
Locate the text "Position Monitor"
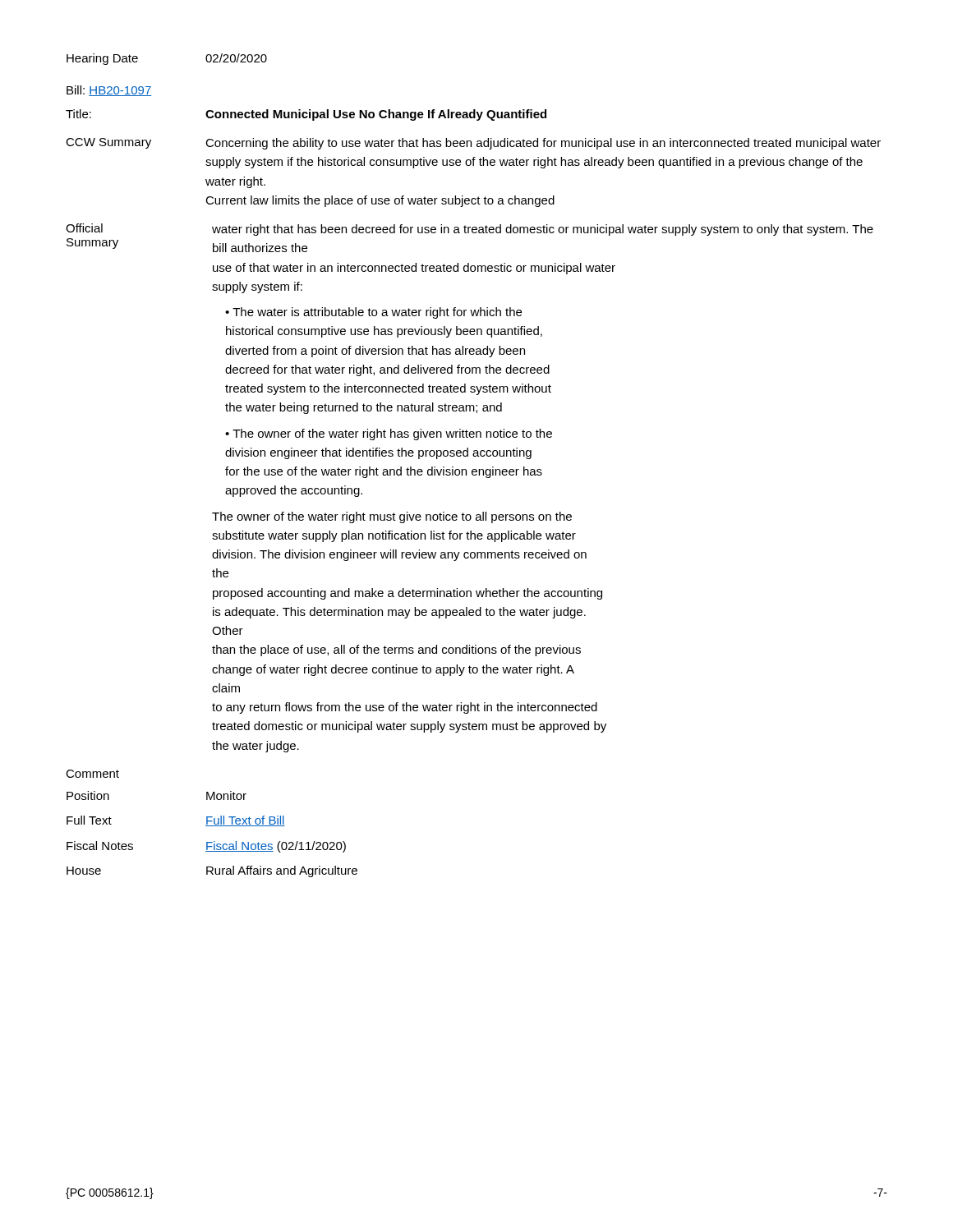point(87,795)
